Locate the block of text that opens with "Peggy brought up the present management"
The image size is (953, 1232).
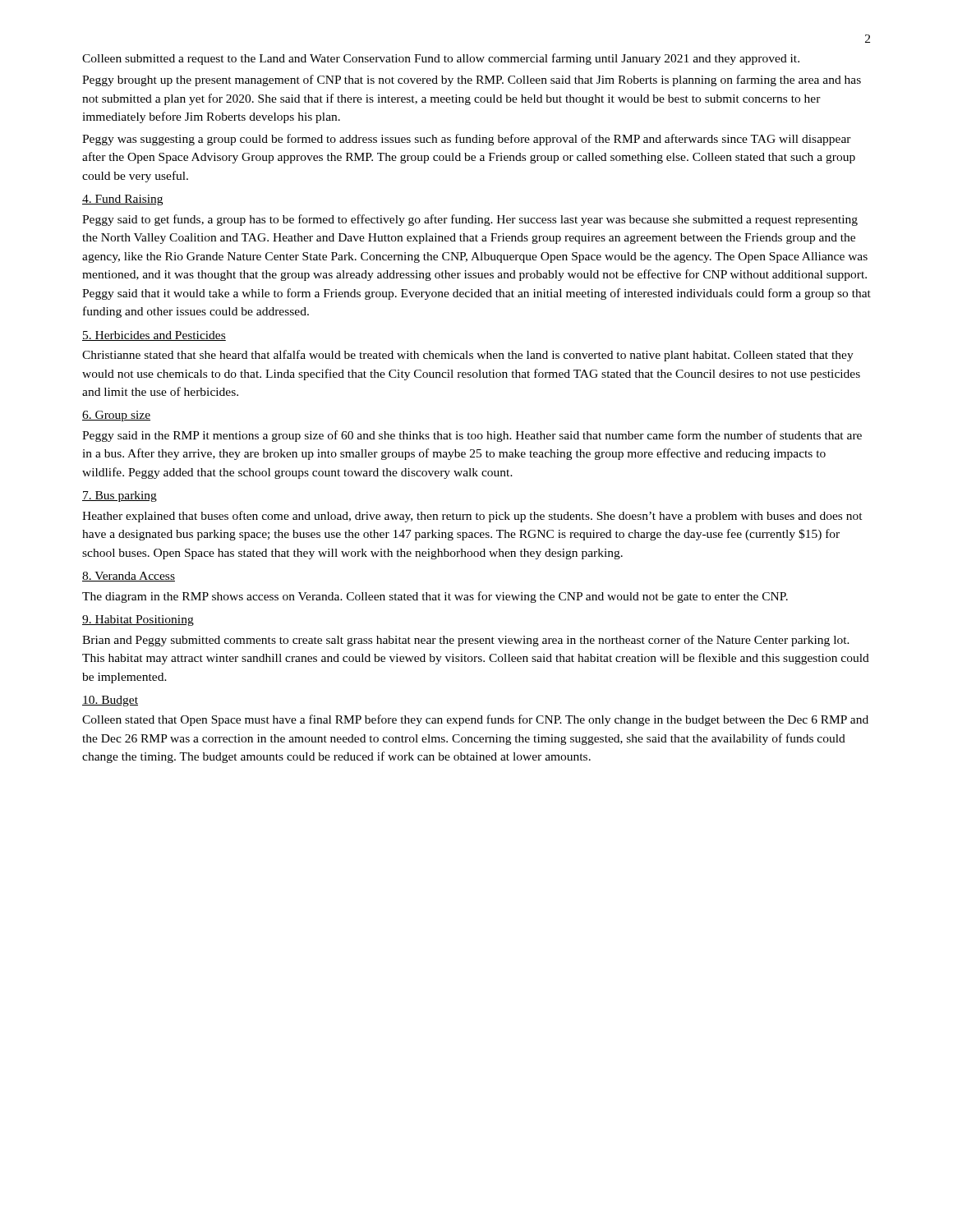pyautogui.click(x=472, y=98)
